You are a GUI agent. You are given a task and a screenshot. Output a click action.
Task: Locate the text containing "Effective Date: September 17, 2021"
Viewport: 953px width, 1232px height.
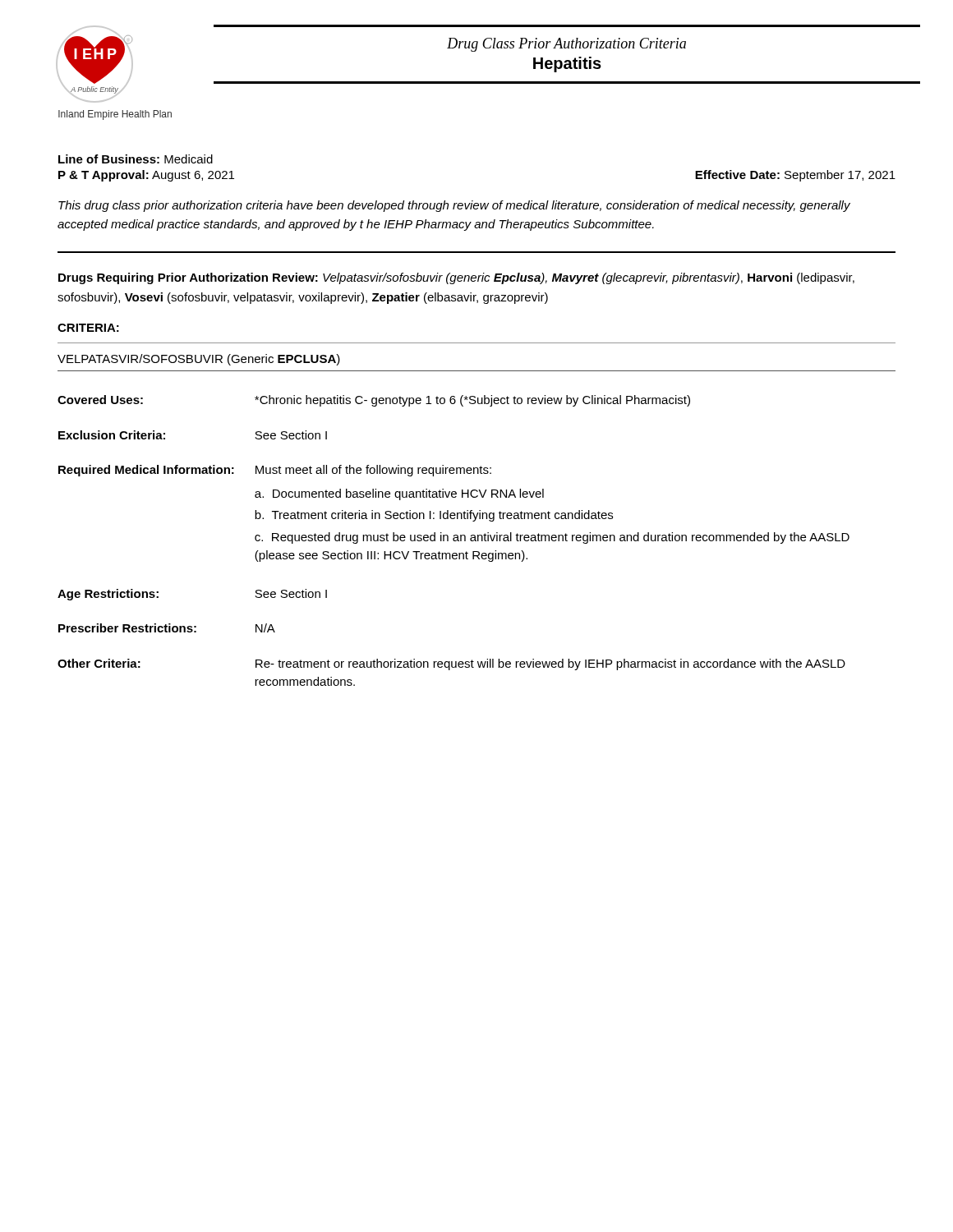click(795, 175)
